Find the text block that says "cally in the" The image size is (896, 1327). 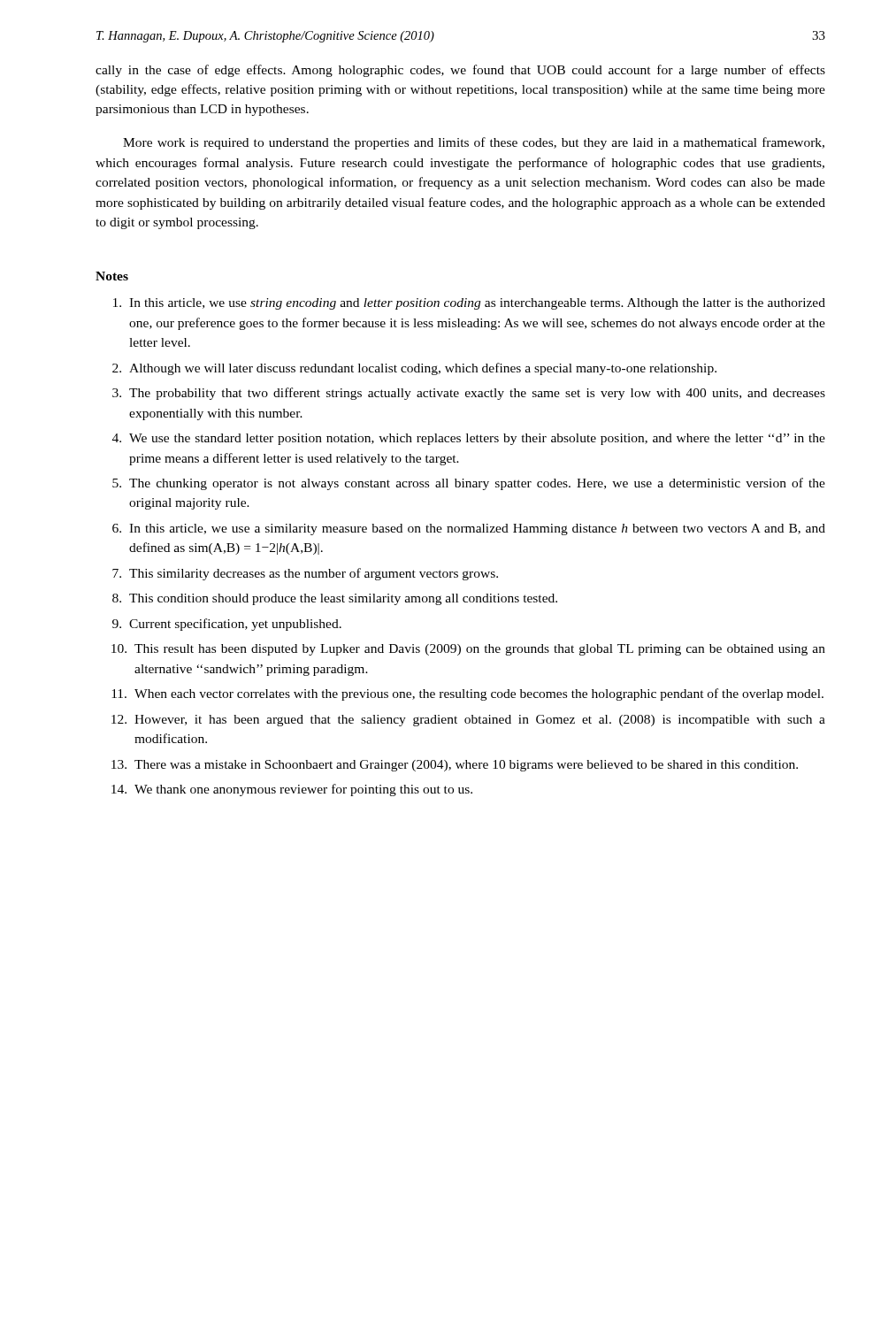click(x=460, y=90)
